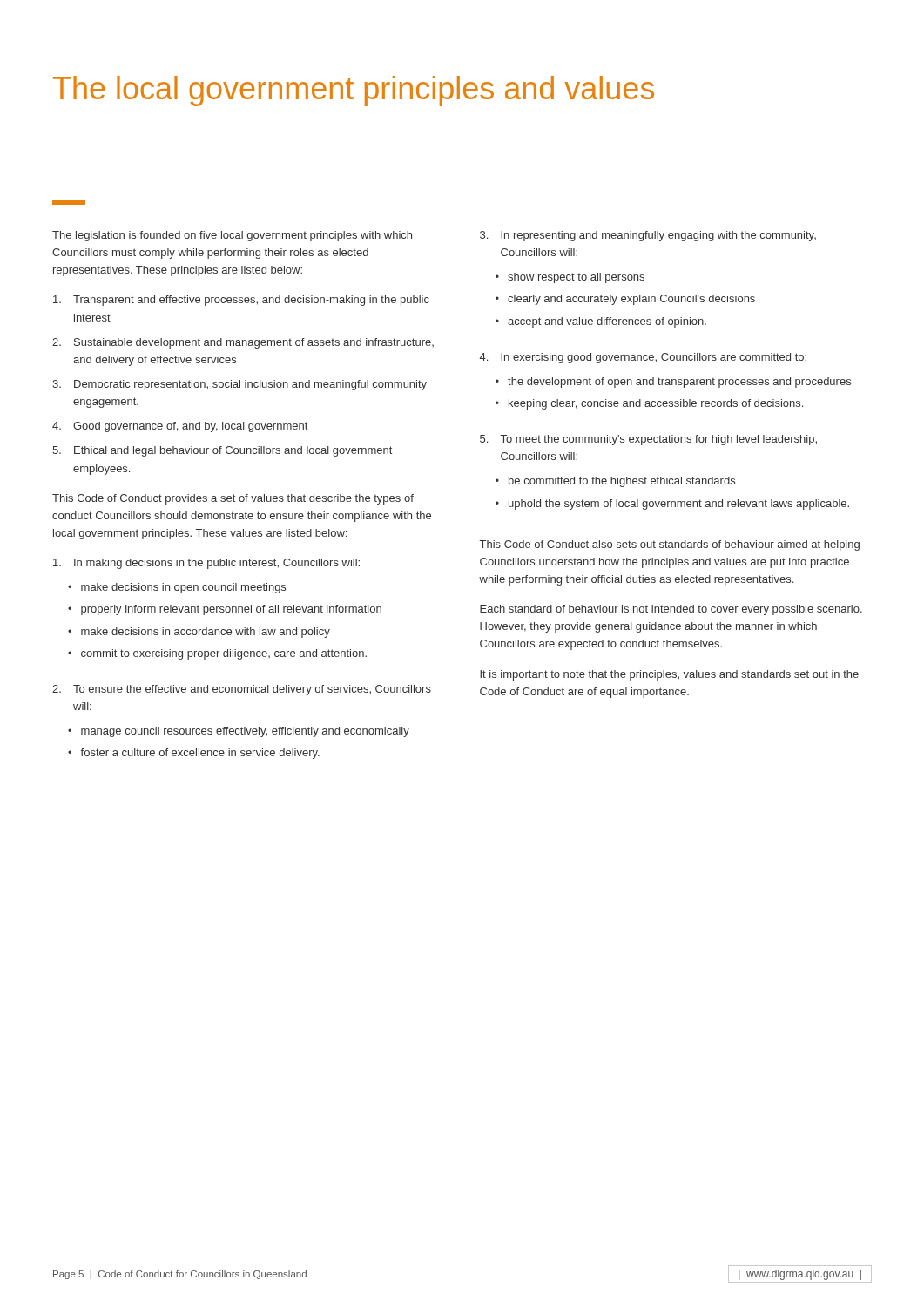Point to the region starting "3.In representing and meaningfully engaging"

(648, 236)
